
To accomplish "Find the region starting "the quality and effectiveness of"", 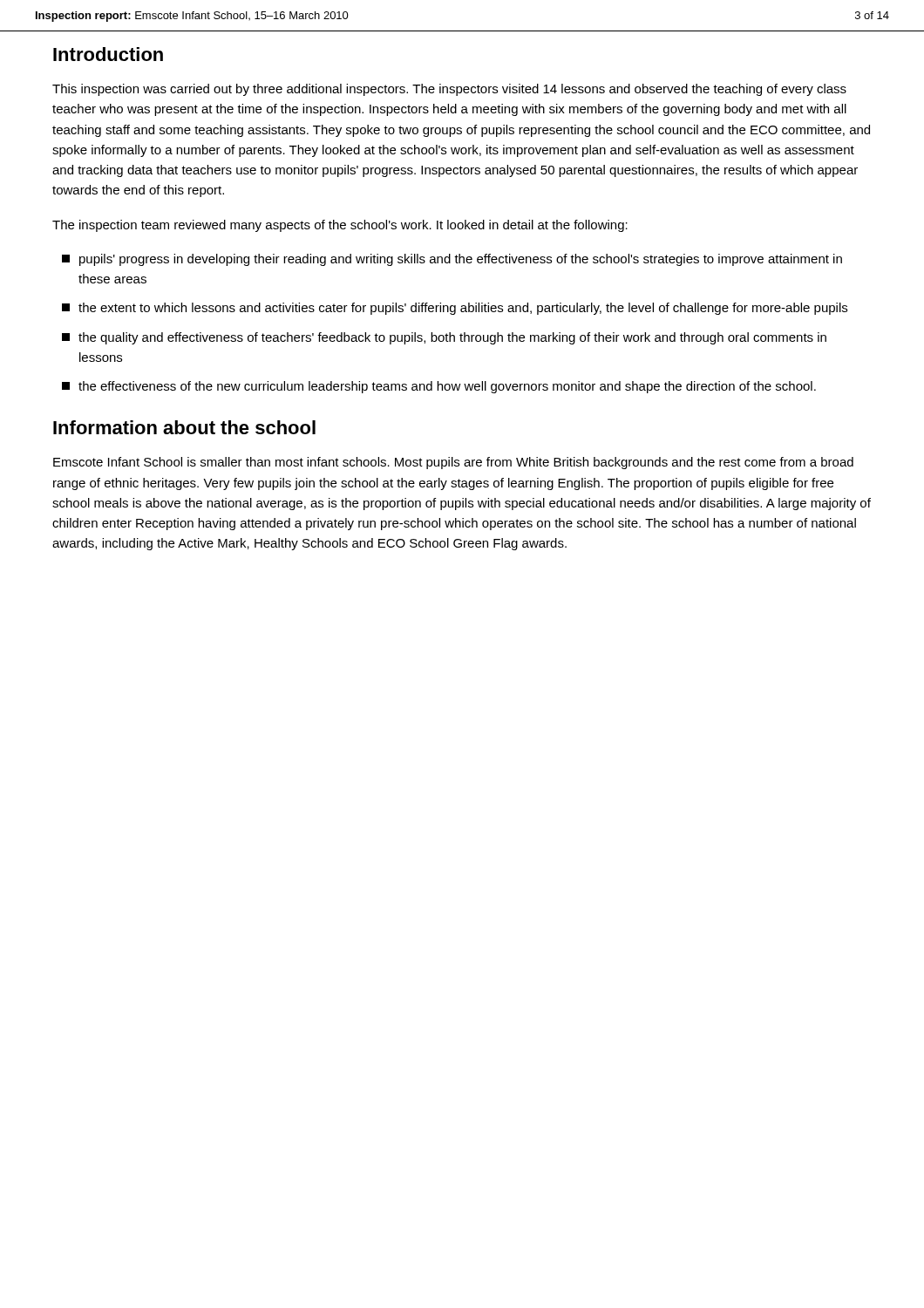I will click(x=462, y=347).
